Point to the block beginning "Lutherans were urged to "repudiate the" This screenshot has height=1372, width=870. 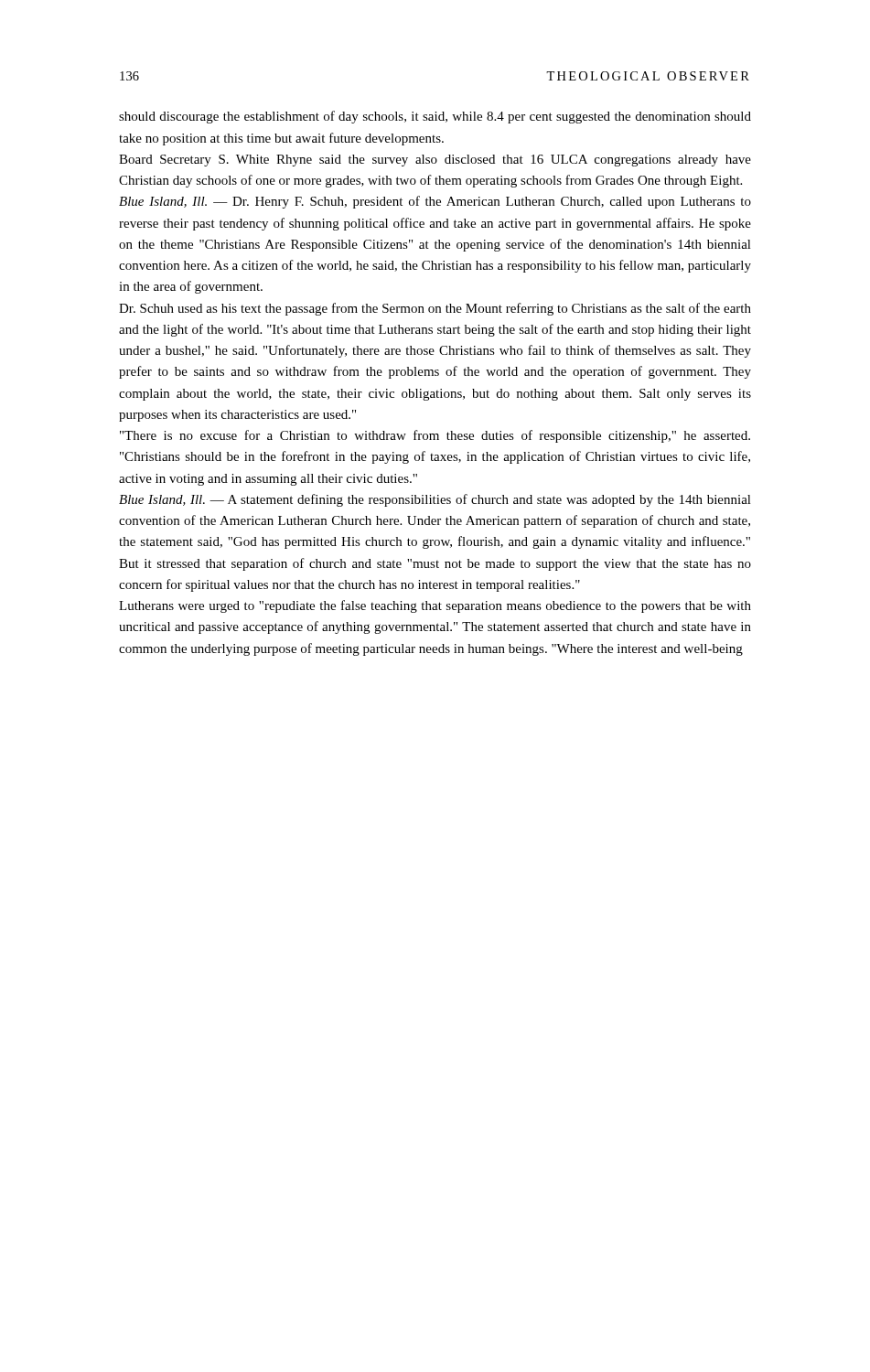point(435,627)
